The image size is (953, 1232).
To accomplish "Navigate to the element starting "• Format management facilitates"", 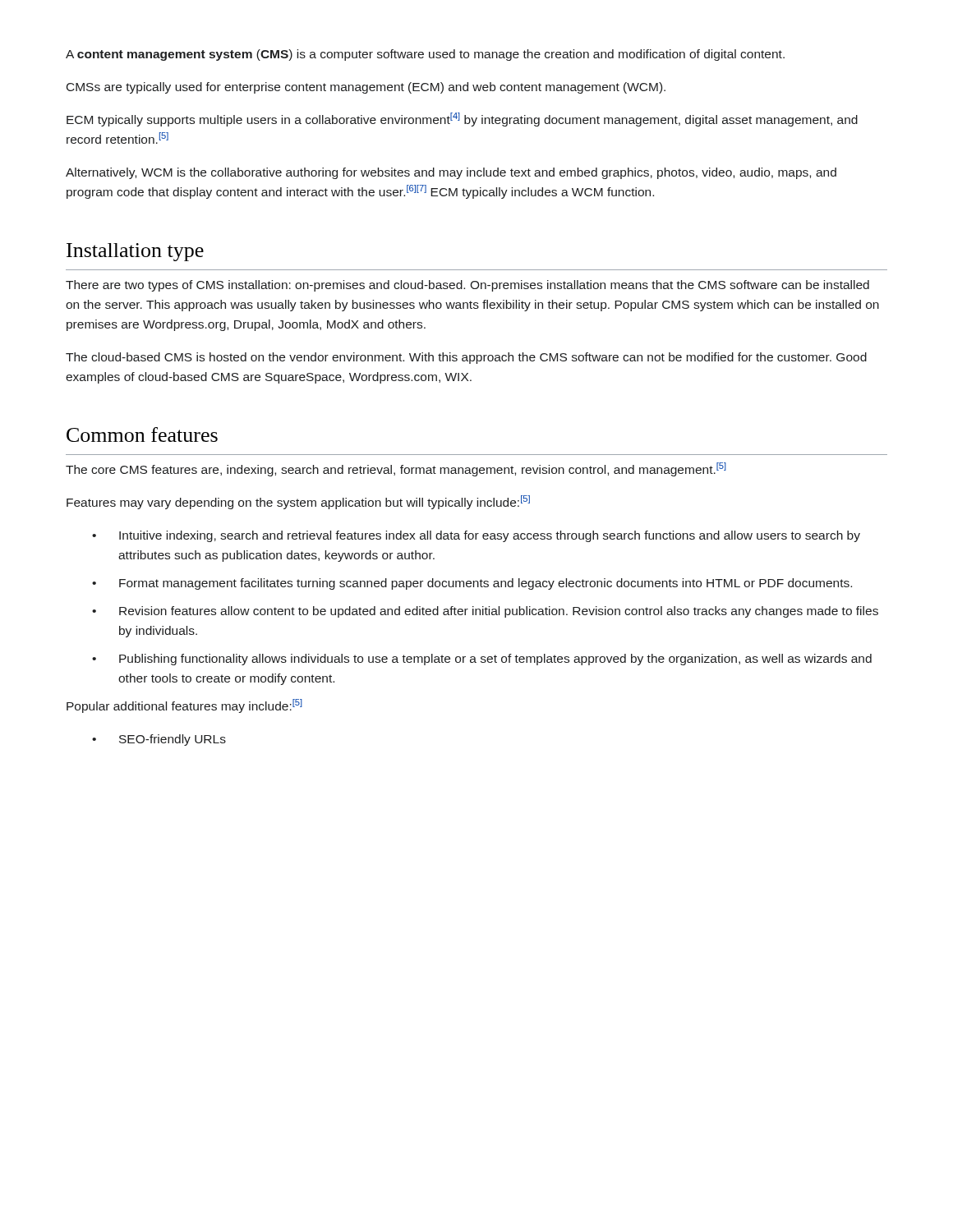I will tap(490, 583).
